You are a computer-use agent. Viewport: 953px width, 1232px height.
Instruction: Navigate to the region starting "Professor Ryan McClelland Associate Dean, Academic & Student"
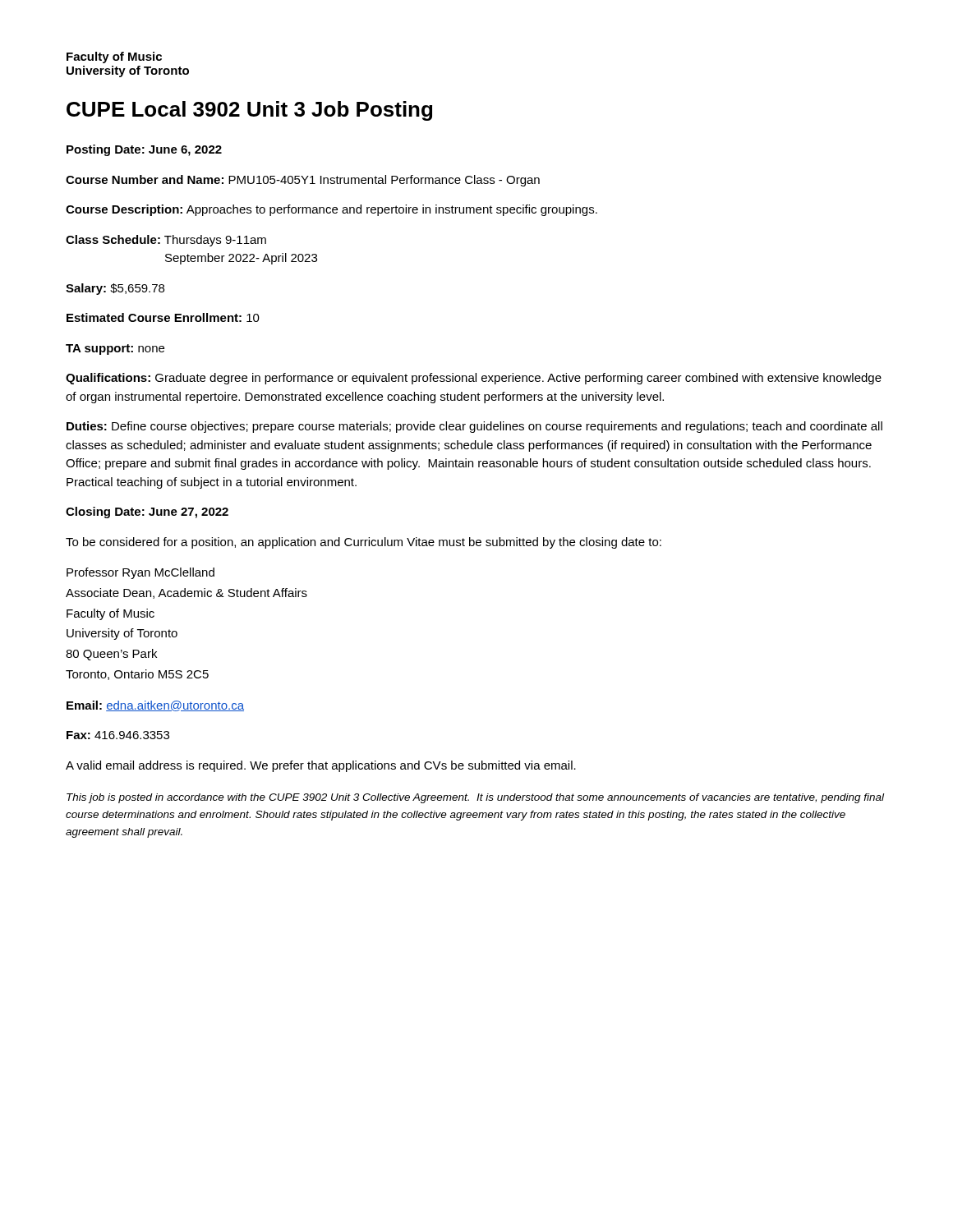(x=140, y=573)
